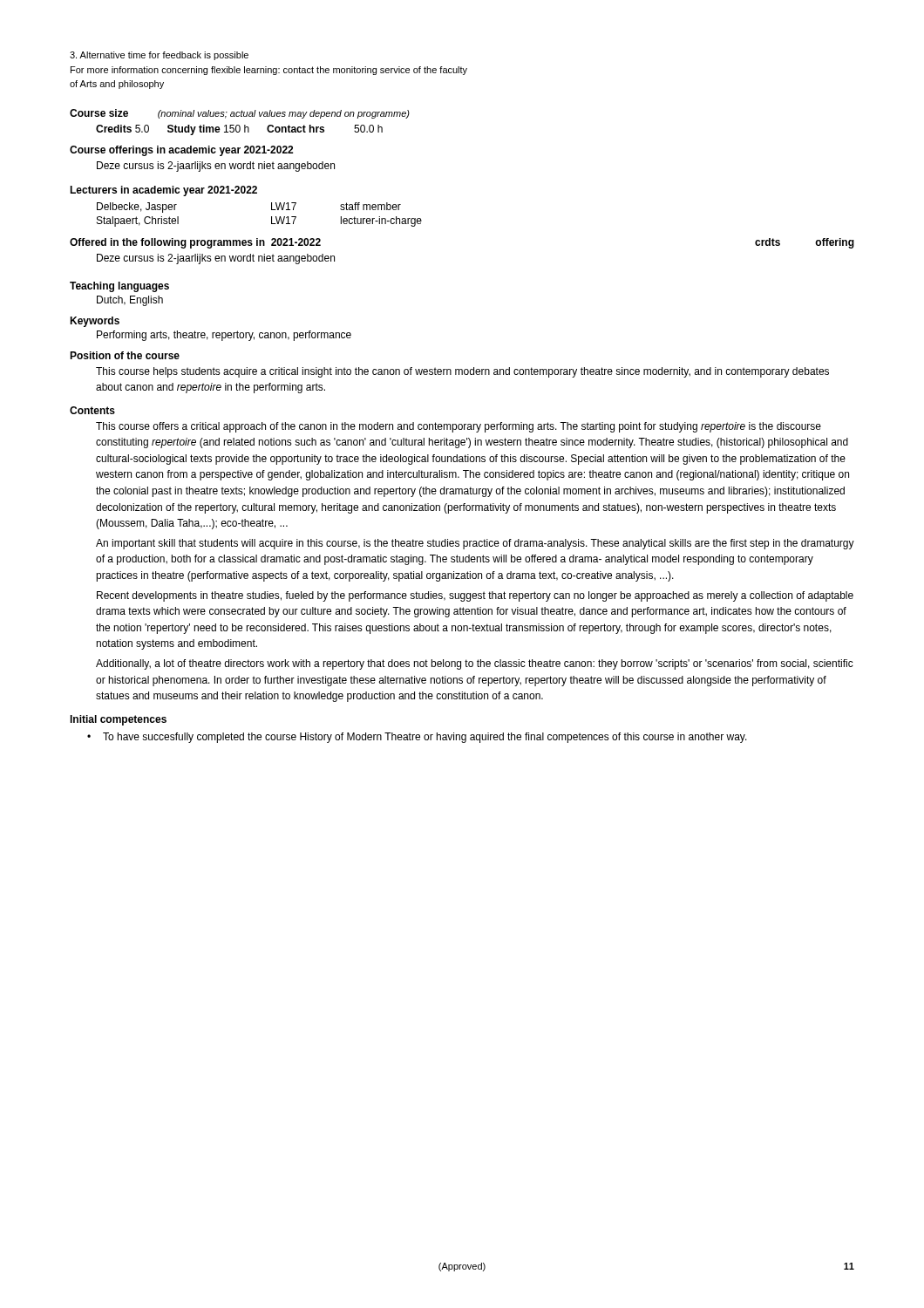This screenshot has width=924, height=1308.
Task: Point to the element starting "Position of the course"
Action: point(125,355)
